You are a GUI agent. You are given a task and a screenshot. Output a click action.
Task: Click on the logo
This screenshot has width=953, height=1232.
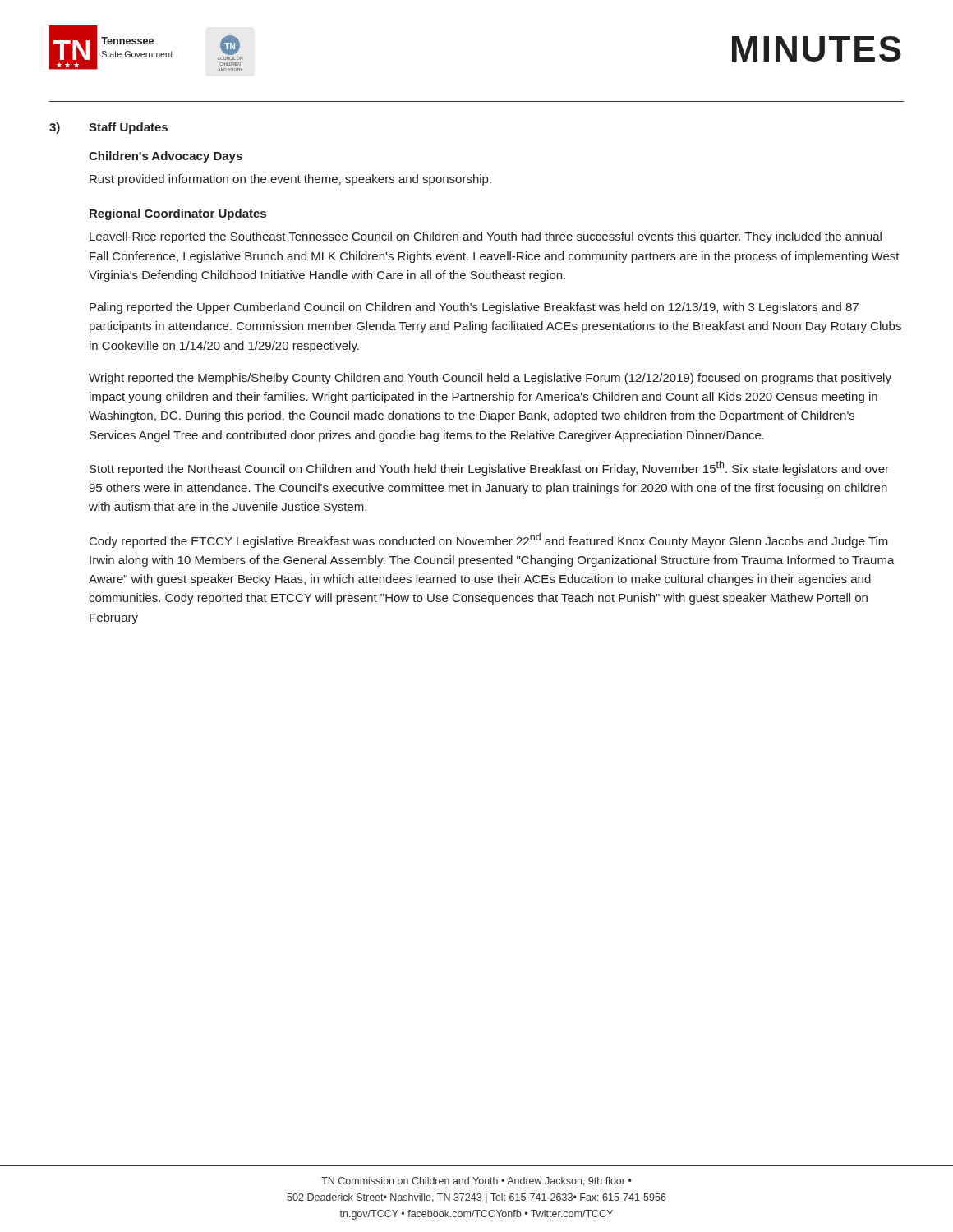pos(152,51)
